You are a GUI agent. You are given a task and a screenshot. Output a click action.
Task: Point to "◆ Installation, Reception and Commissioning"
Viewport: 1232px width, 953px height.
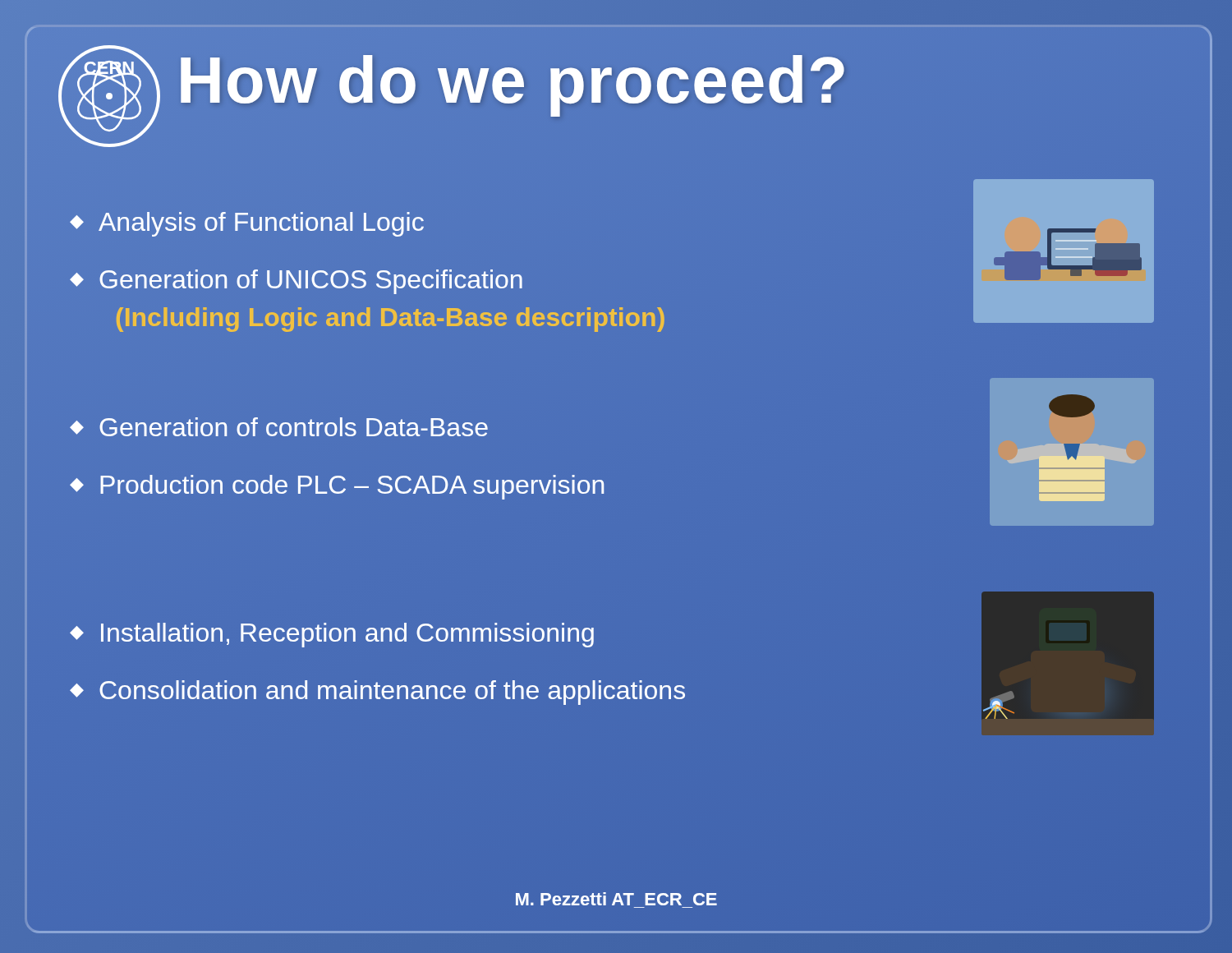click(333, 633)
